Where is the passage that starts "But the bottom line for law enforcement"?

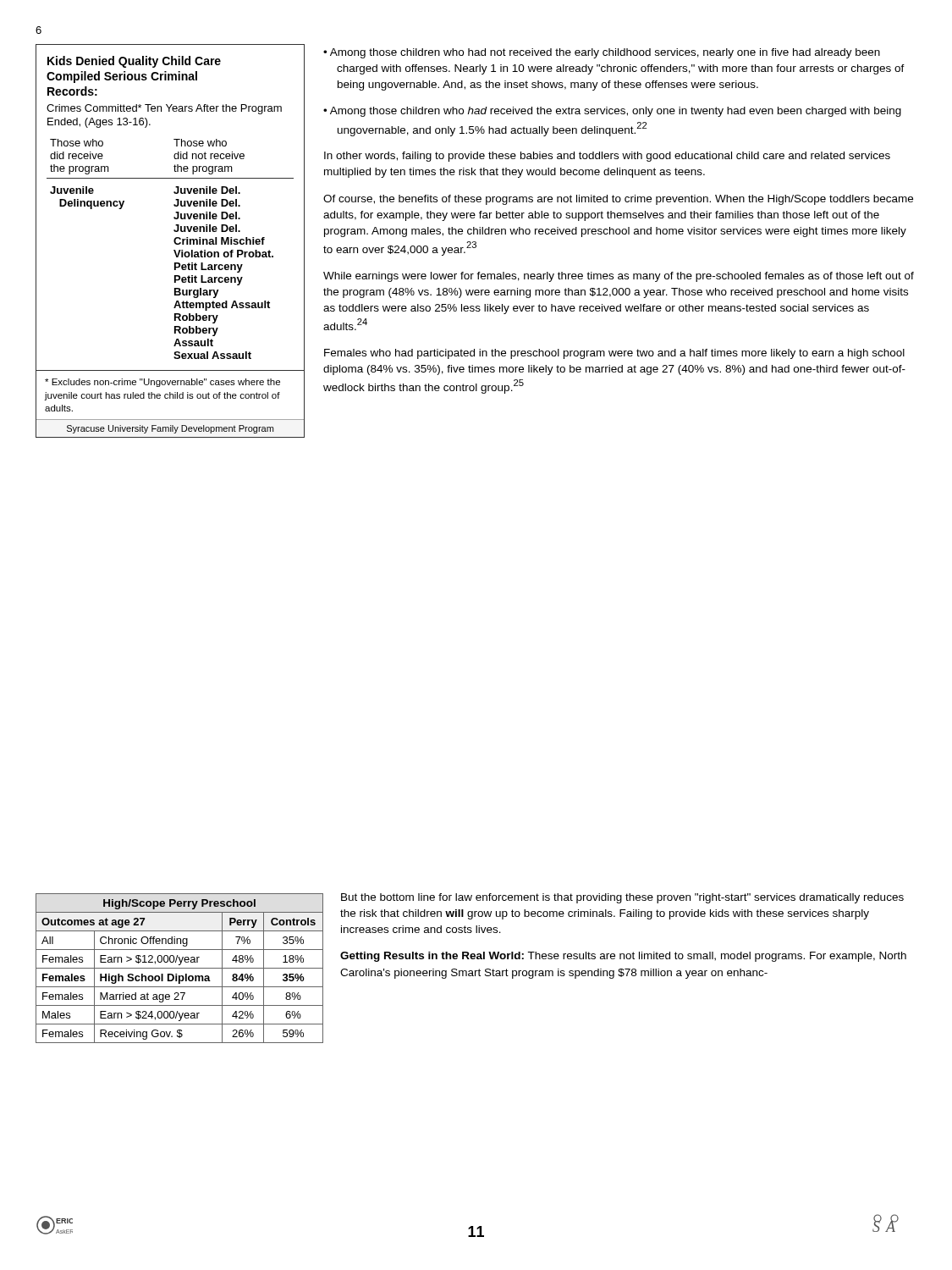click(x=622, y=898)
